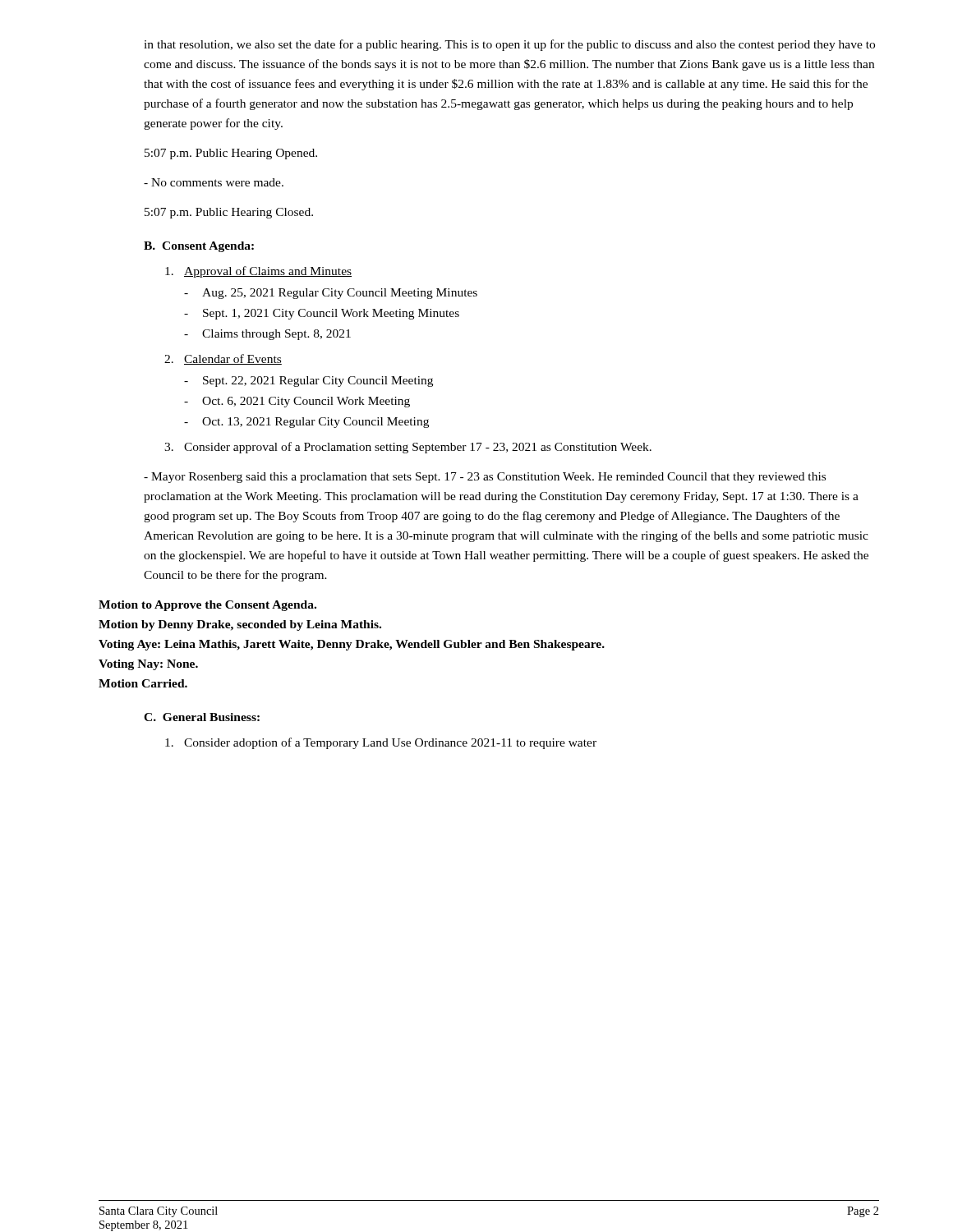953x1232 pixels.
Task: Locate the text that reads "No comments were made."
Action: tap(214, 182)
